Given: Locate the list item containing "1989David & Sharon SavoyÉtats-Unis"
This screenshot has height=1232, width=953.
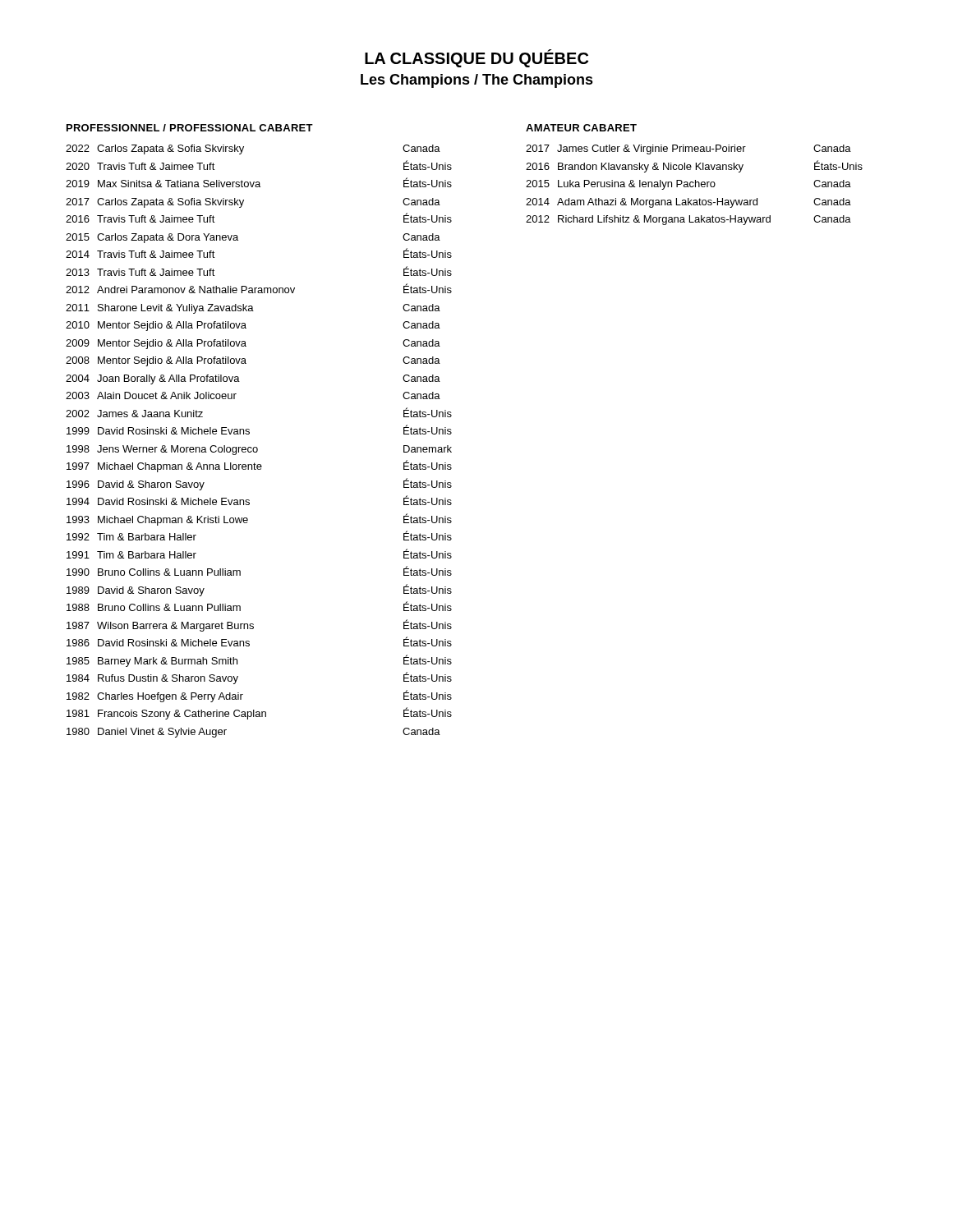Looking at the screenshot, I should (x=130, y=590).
